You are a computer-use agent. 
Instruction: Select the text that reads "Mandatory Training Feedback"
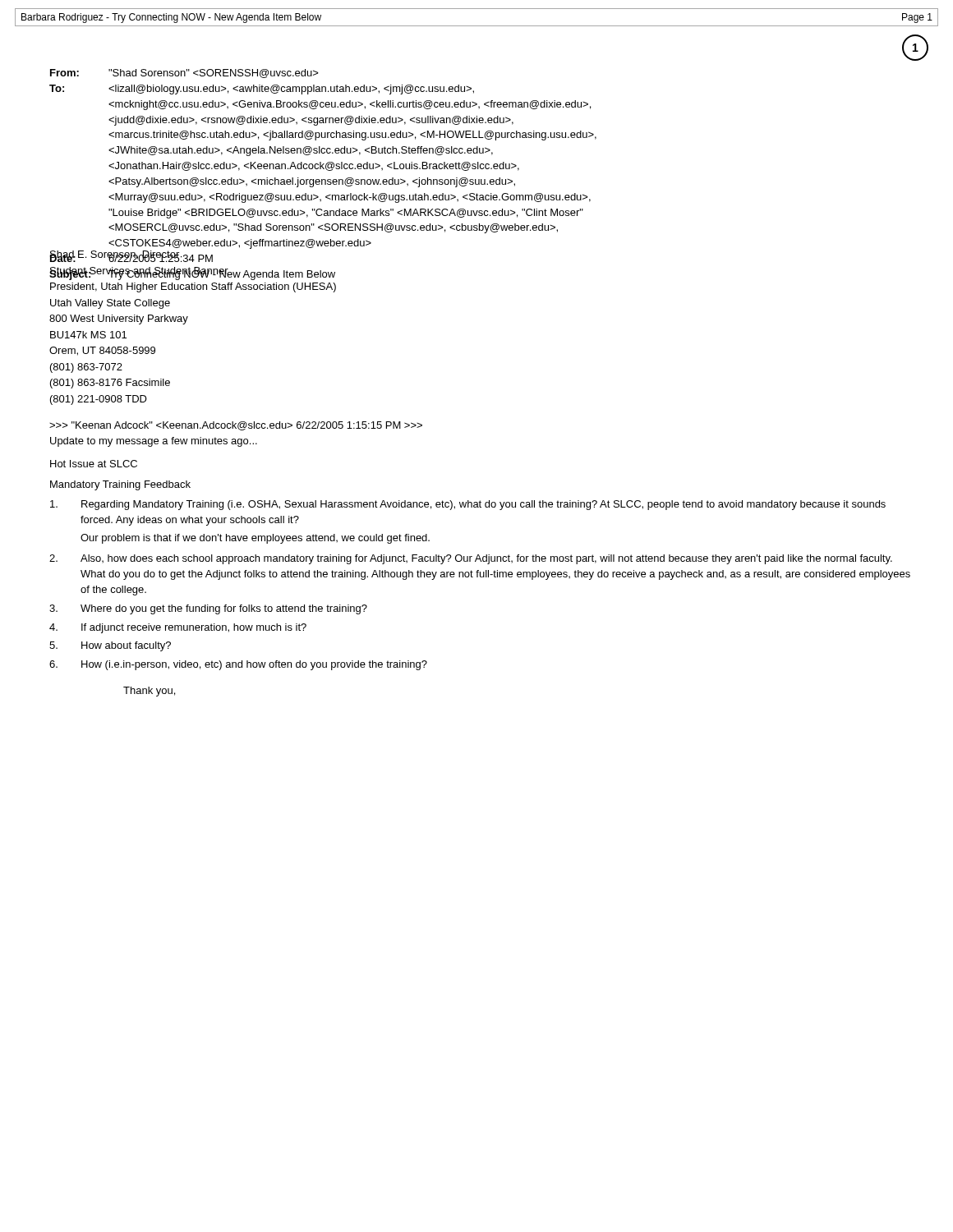pyautogui.click(x=120, y=484)
